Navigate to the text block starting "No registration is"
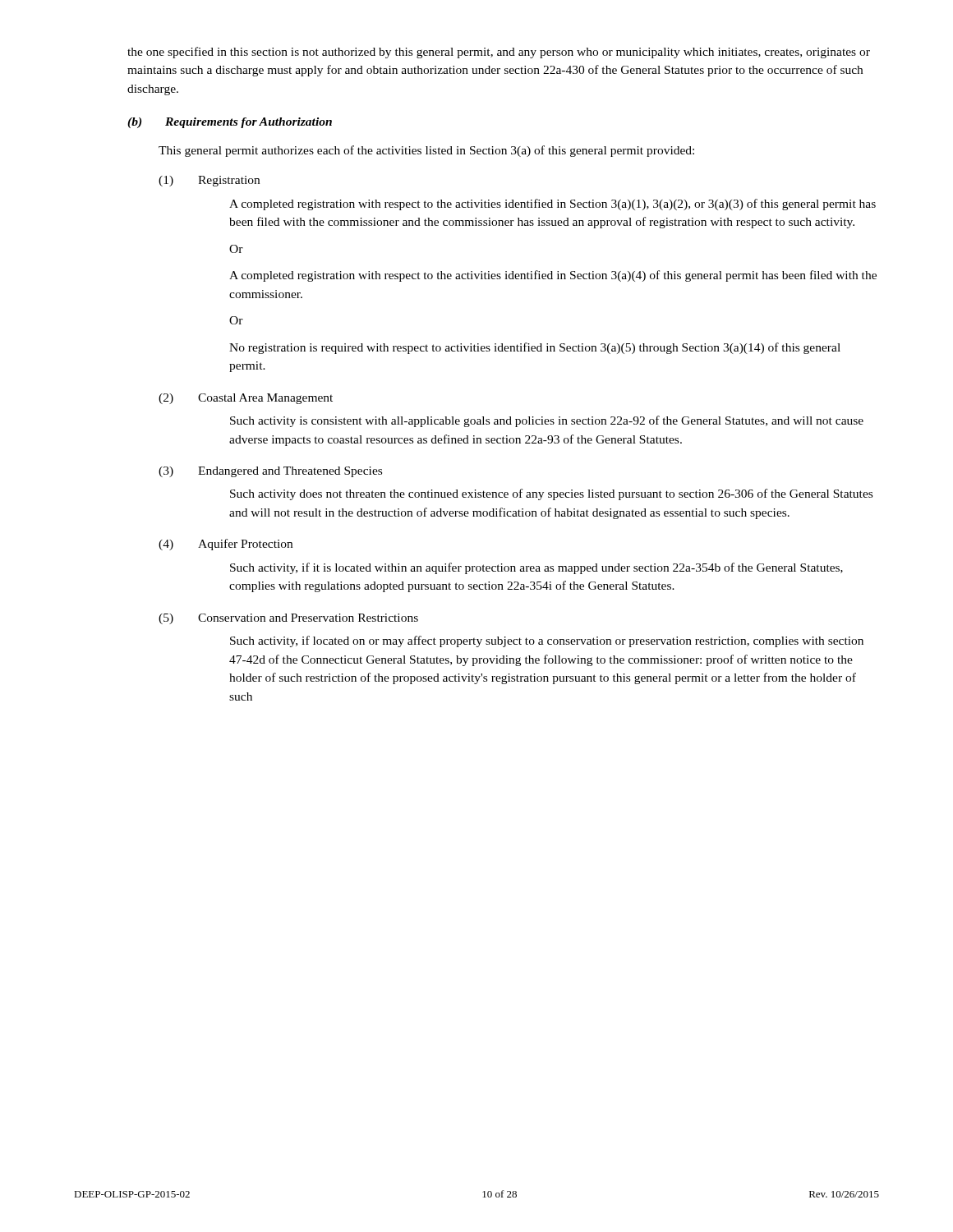 pos(535,356)
